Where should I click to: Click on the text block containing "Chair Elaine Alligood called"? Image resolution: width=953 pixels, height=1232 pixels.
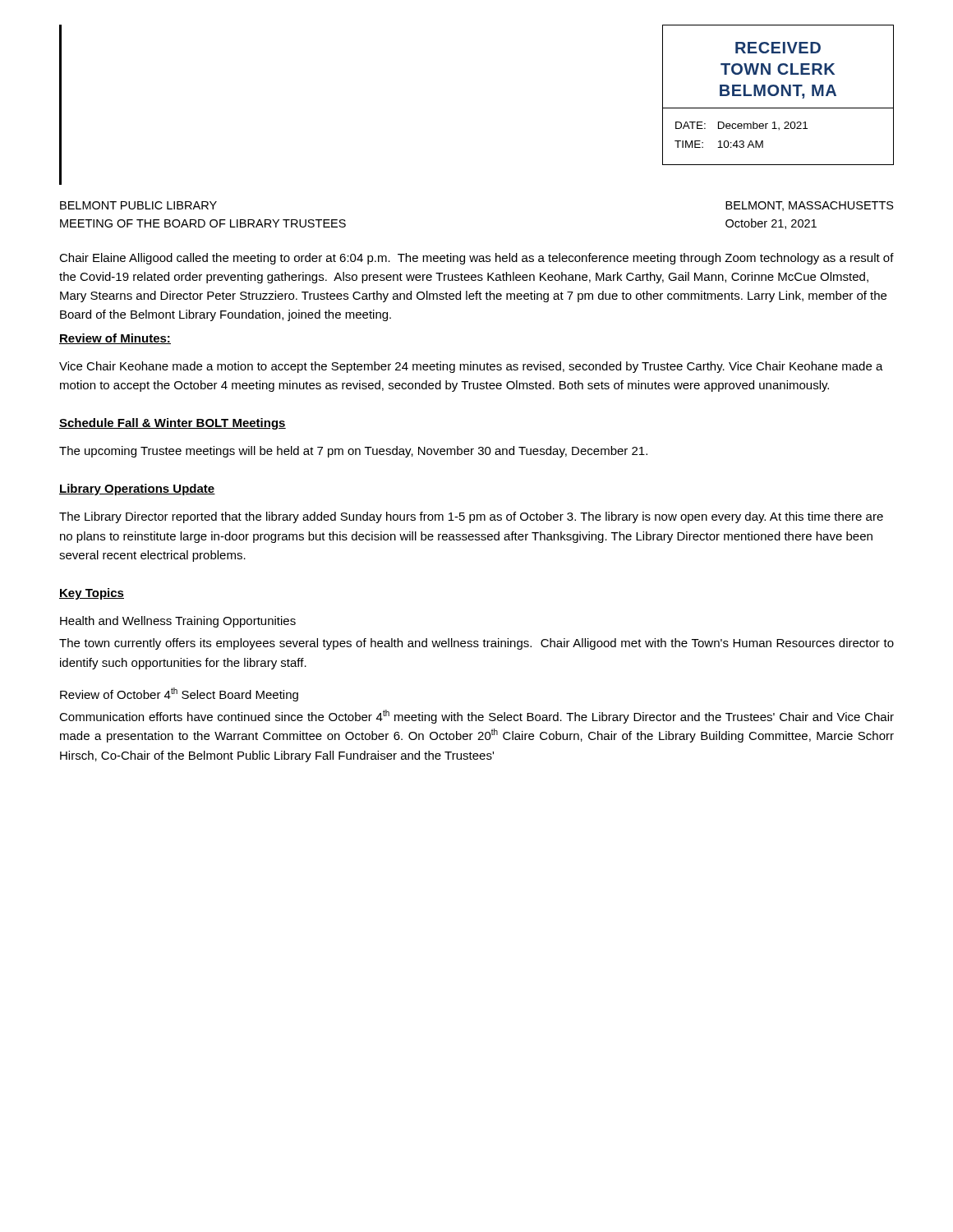tap(476, 286)
